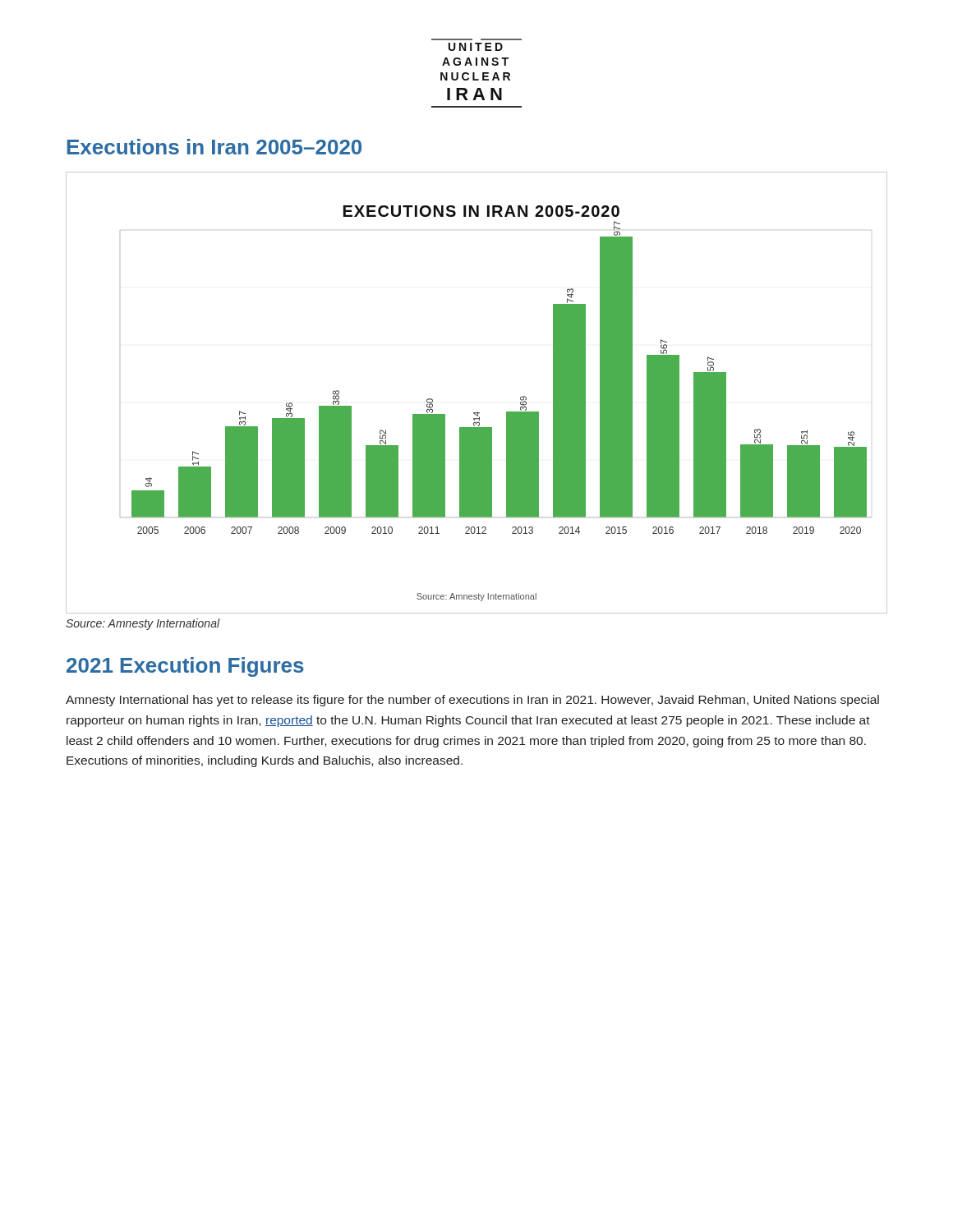Navigate to the text starting "Source: Amnesty International"

point(143,623)
